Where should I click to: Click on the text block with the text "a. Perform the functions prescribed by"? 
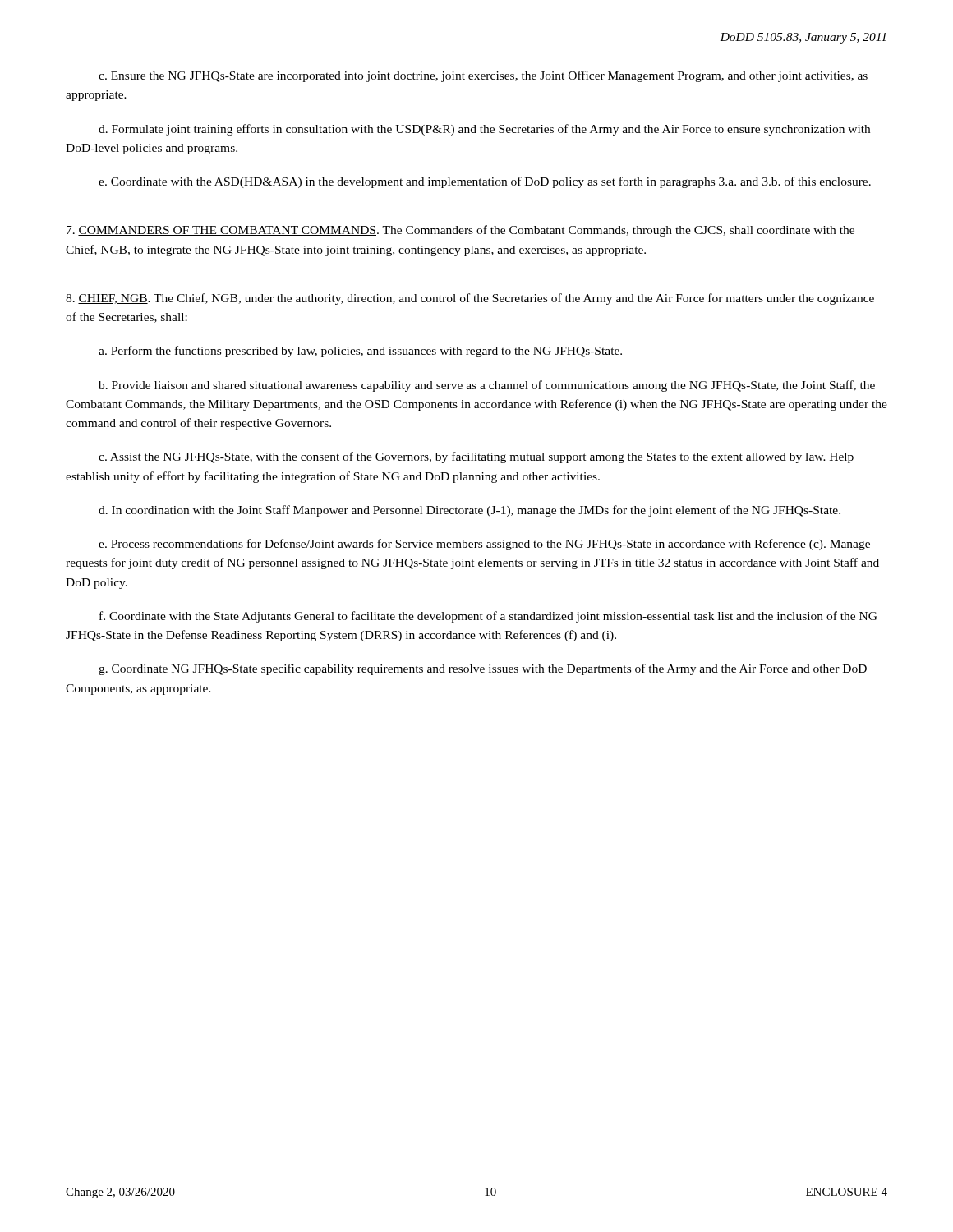476,351
